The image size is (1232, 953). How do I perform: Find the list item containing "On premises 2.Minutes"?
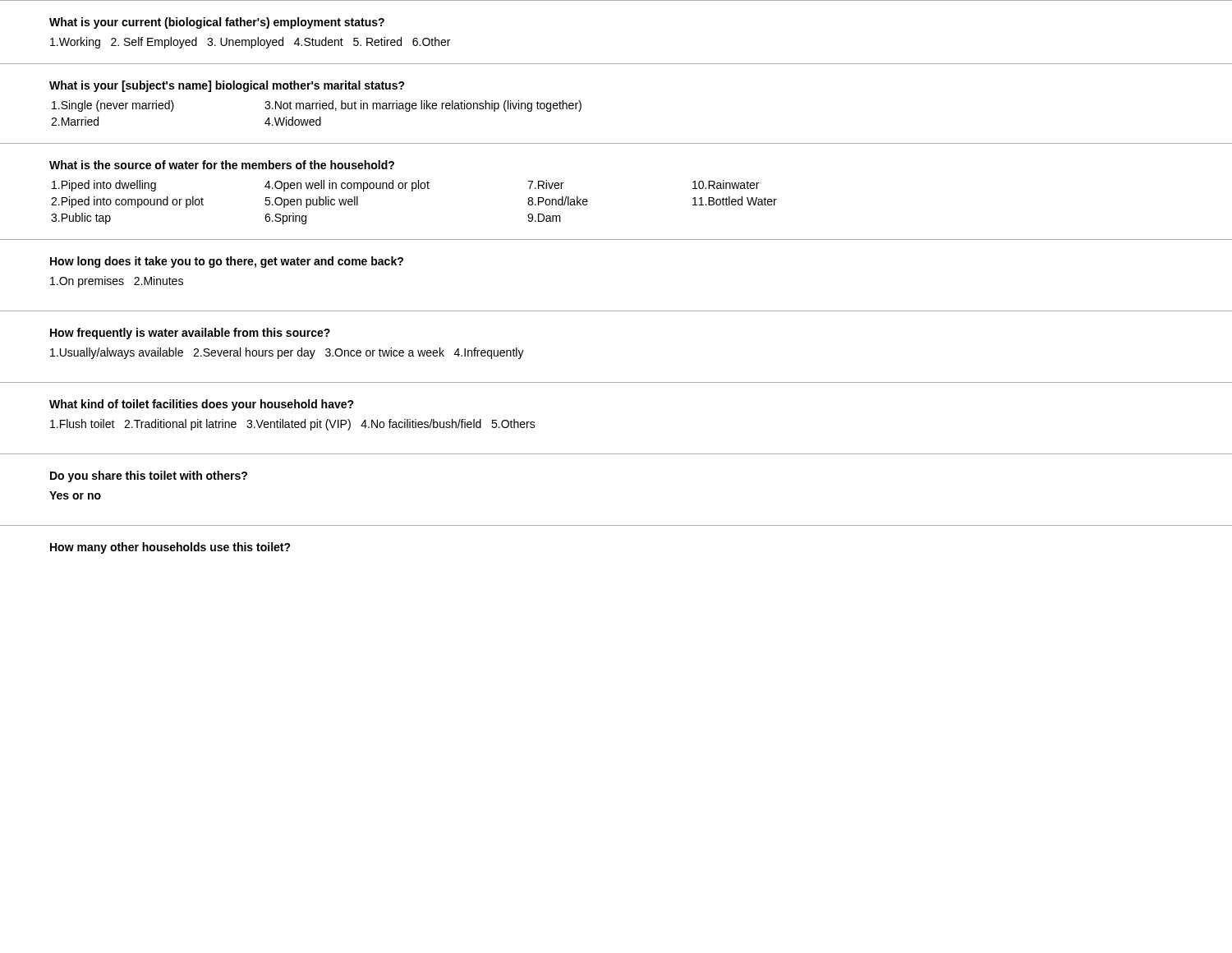[x=116, y=281]
